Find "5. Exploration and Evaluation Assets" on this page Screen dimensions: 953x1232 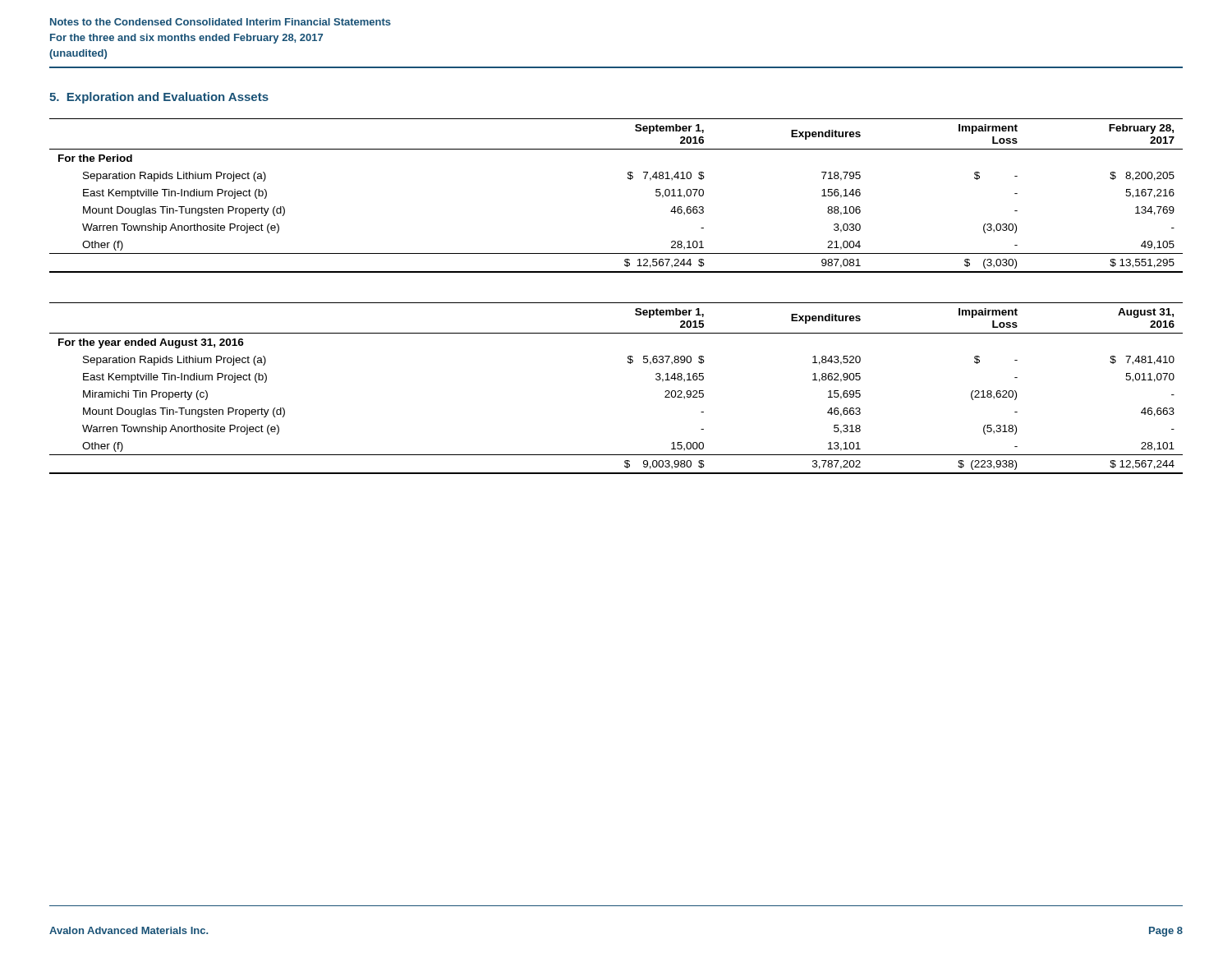[159, 96]
